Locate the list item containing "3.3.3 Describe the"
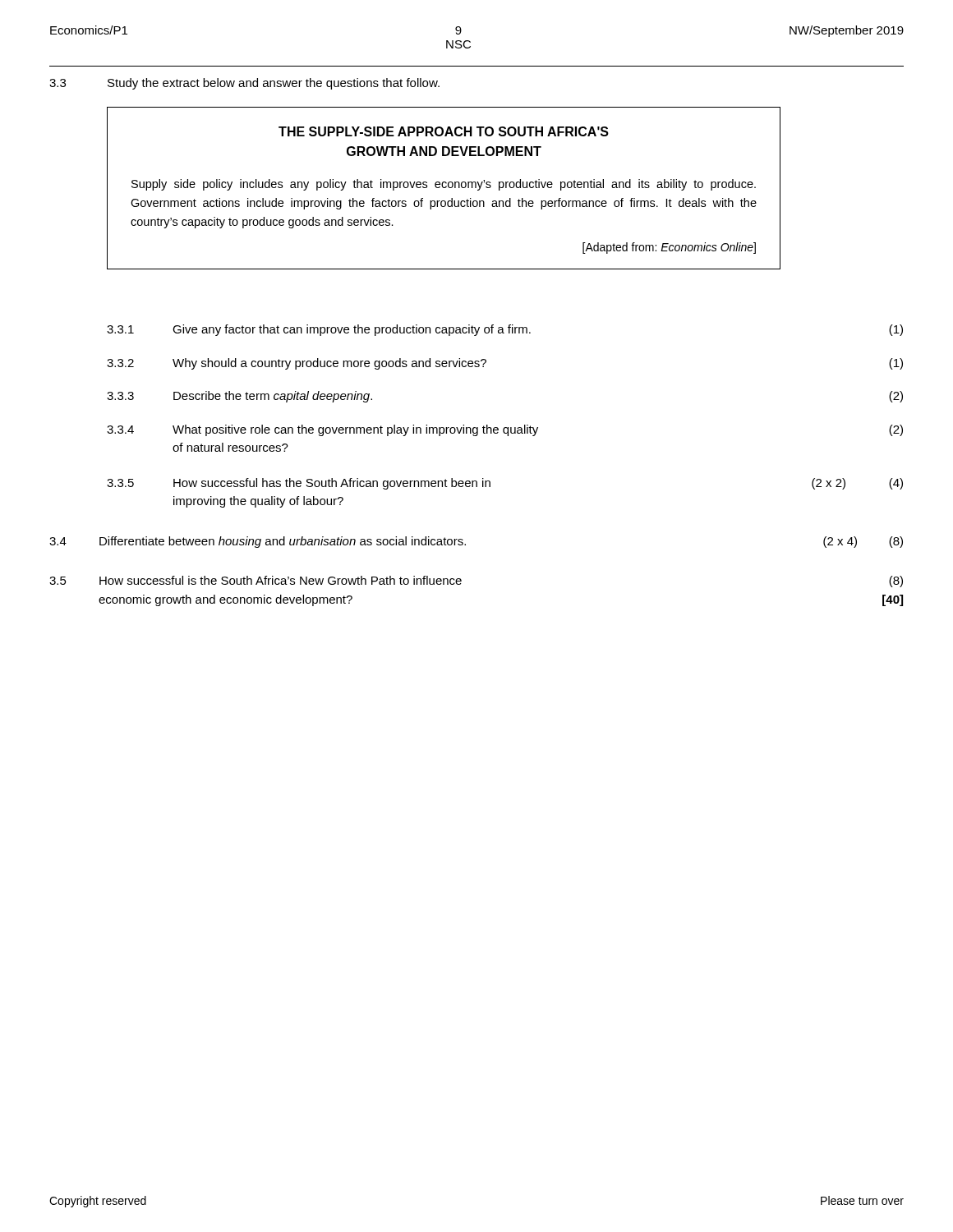This screenshot has height=1232, width=953. pyautogui.click(x=120, y=396)
